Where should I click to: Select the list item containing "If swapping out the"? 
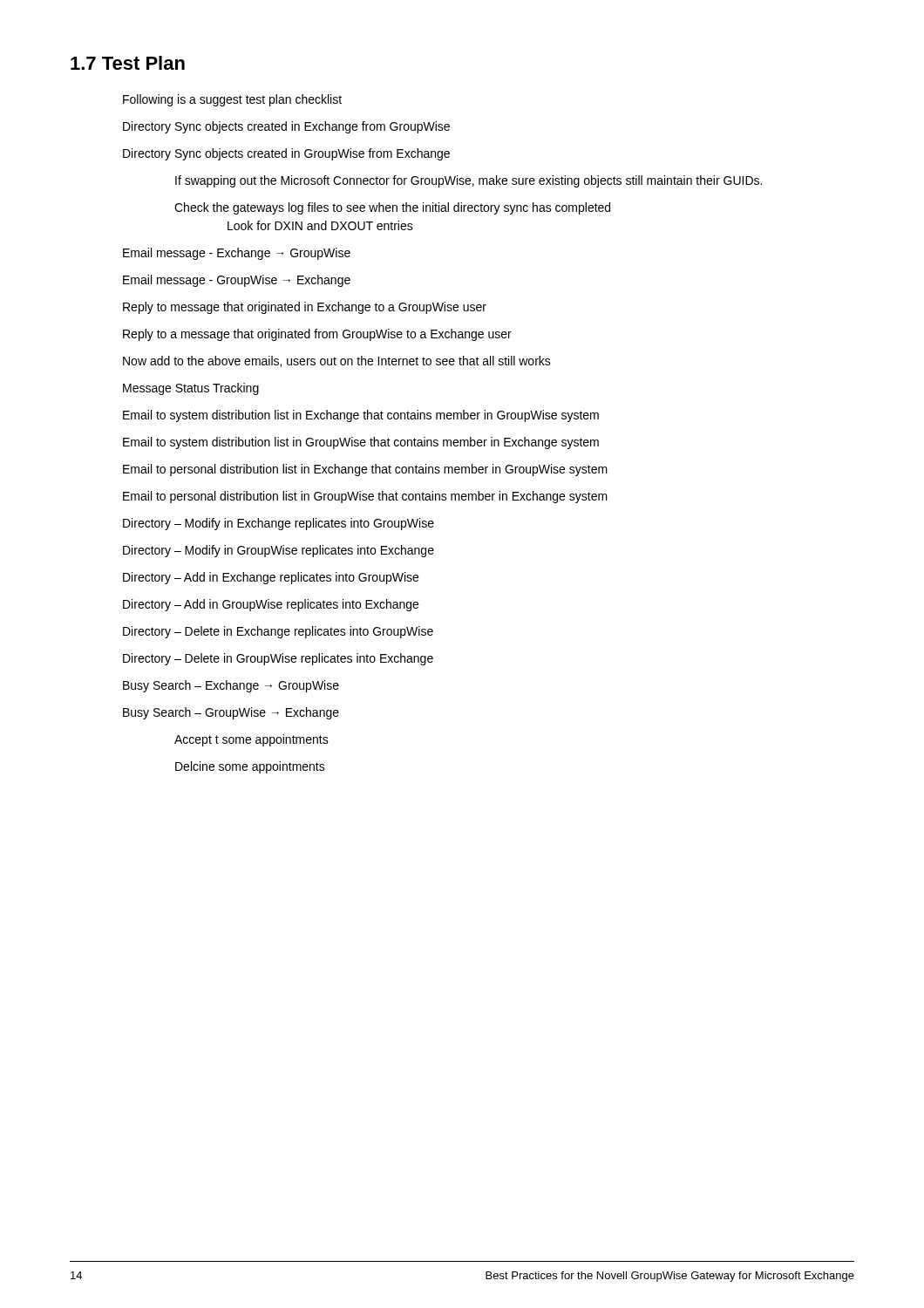tap(469, 181)
